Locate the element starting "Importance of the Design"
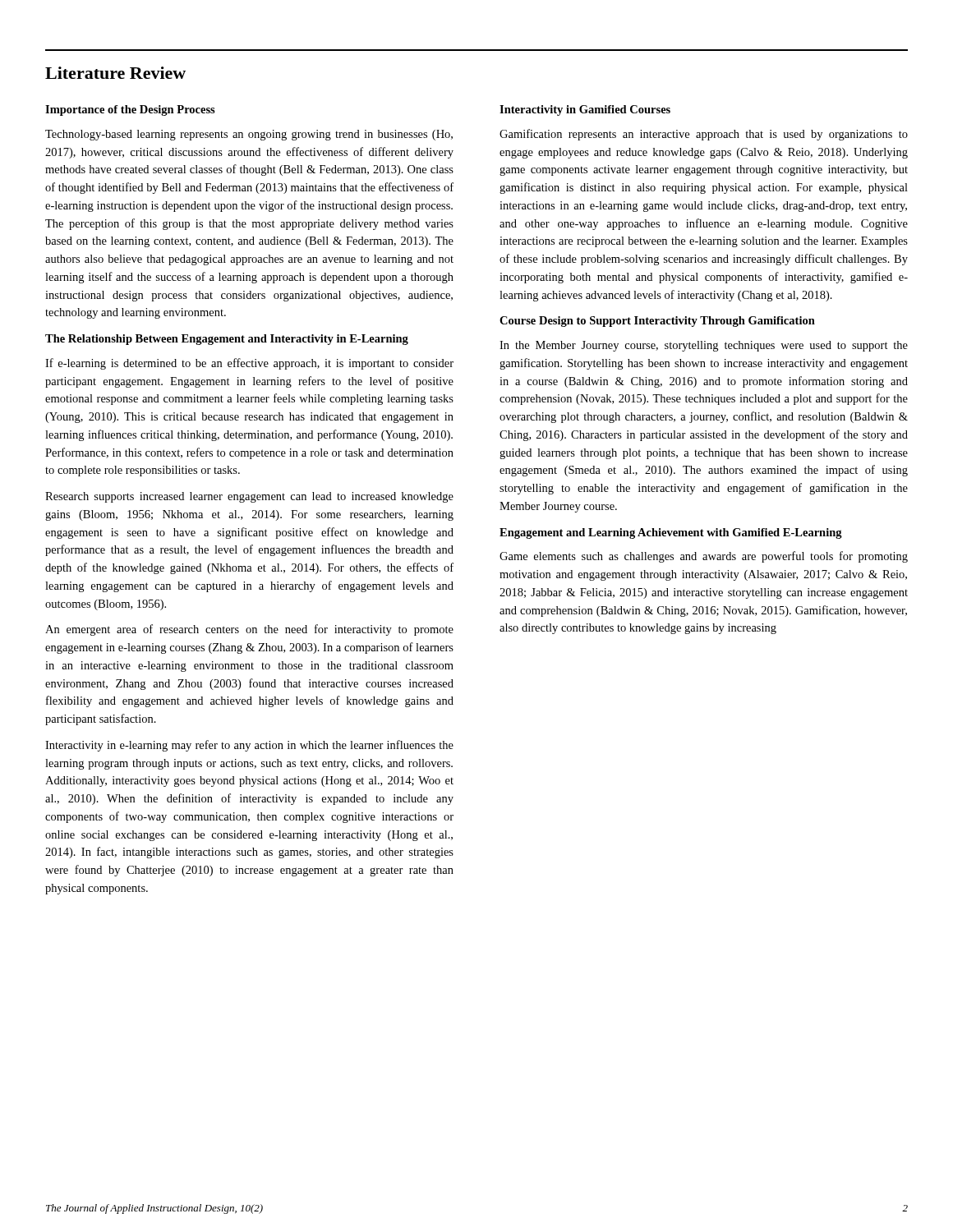 coord(130,110)
